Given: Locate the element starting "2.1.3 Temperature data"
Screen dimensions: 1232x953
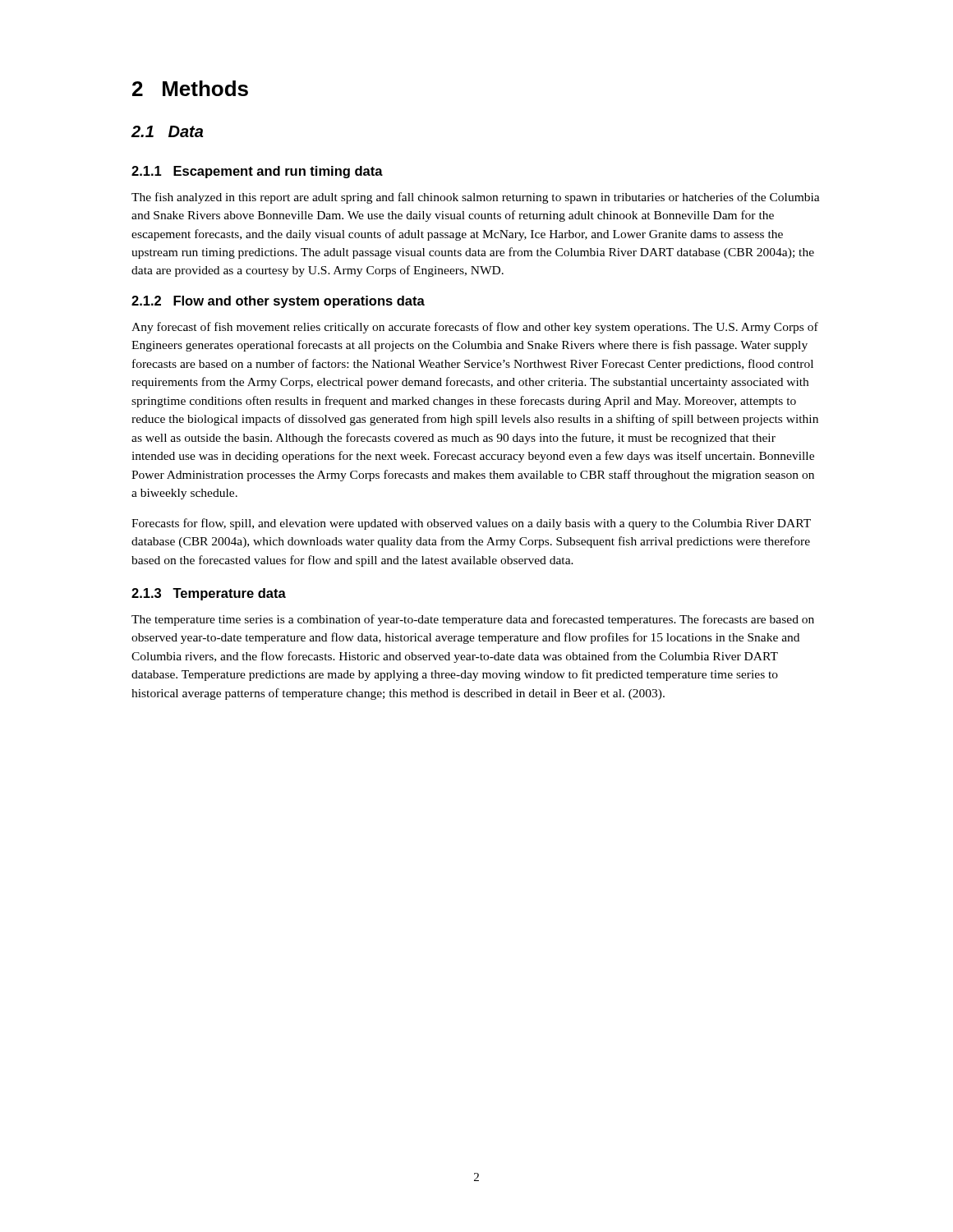Looking at the screenshot, I should pyautogui.click(x=209, y=594).
